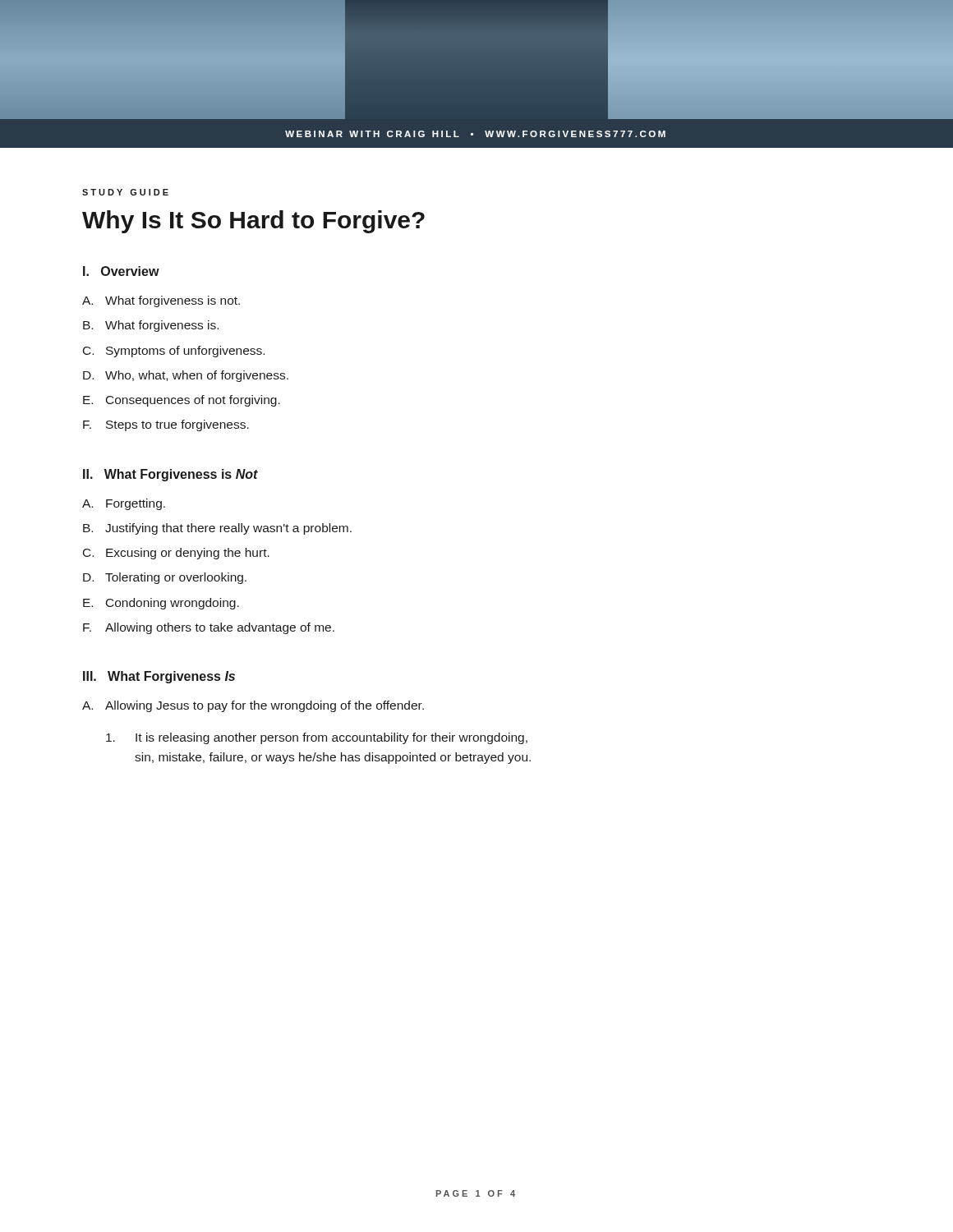
Task: Locate the text starting "It is releasing another person from accountability for"
Action: pos(488,748)
